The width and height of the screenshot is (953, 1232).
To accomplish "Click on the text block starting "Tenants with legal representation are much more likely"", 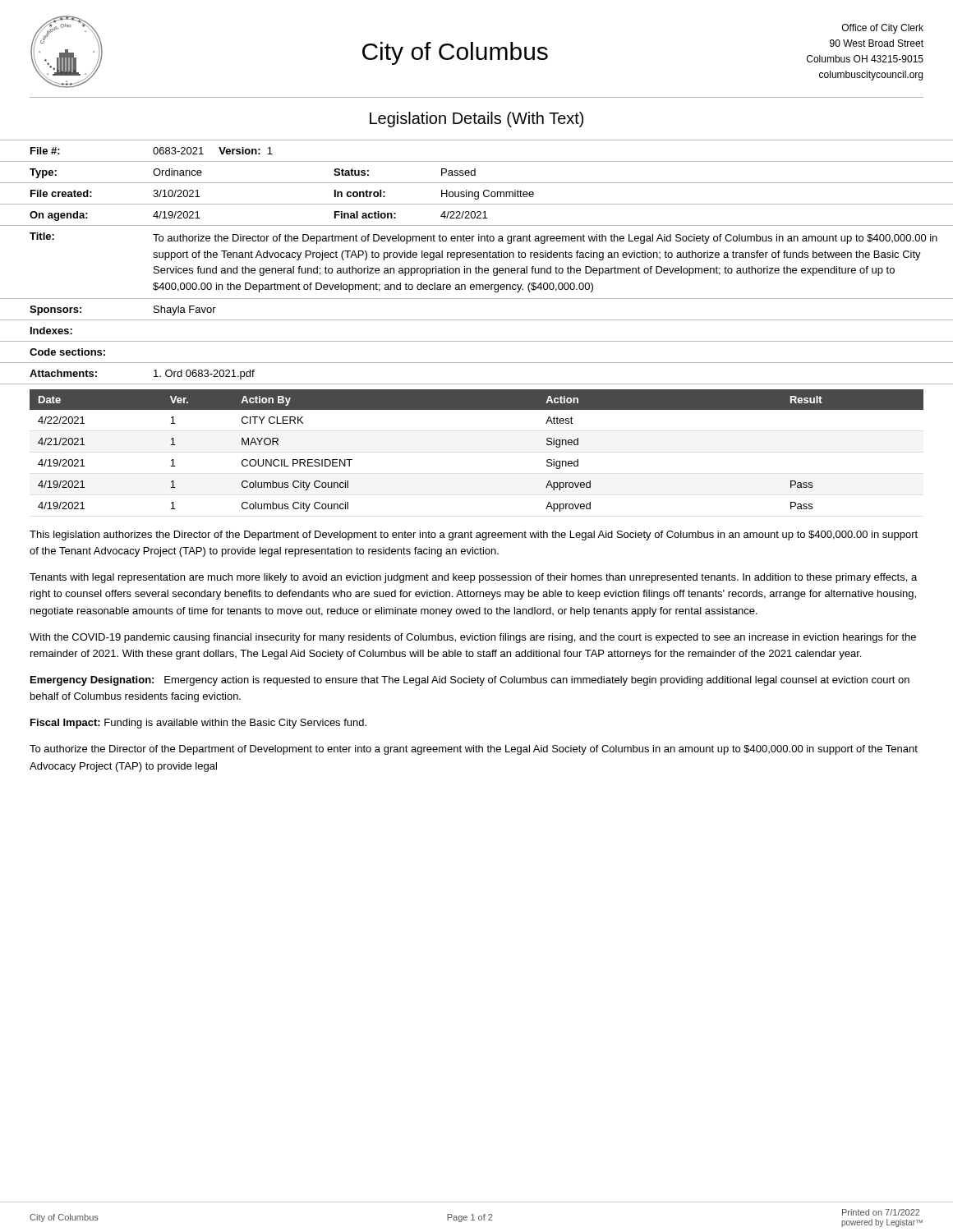I will 473,594.
